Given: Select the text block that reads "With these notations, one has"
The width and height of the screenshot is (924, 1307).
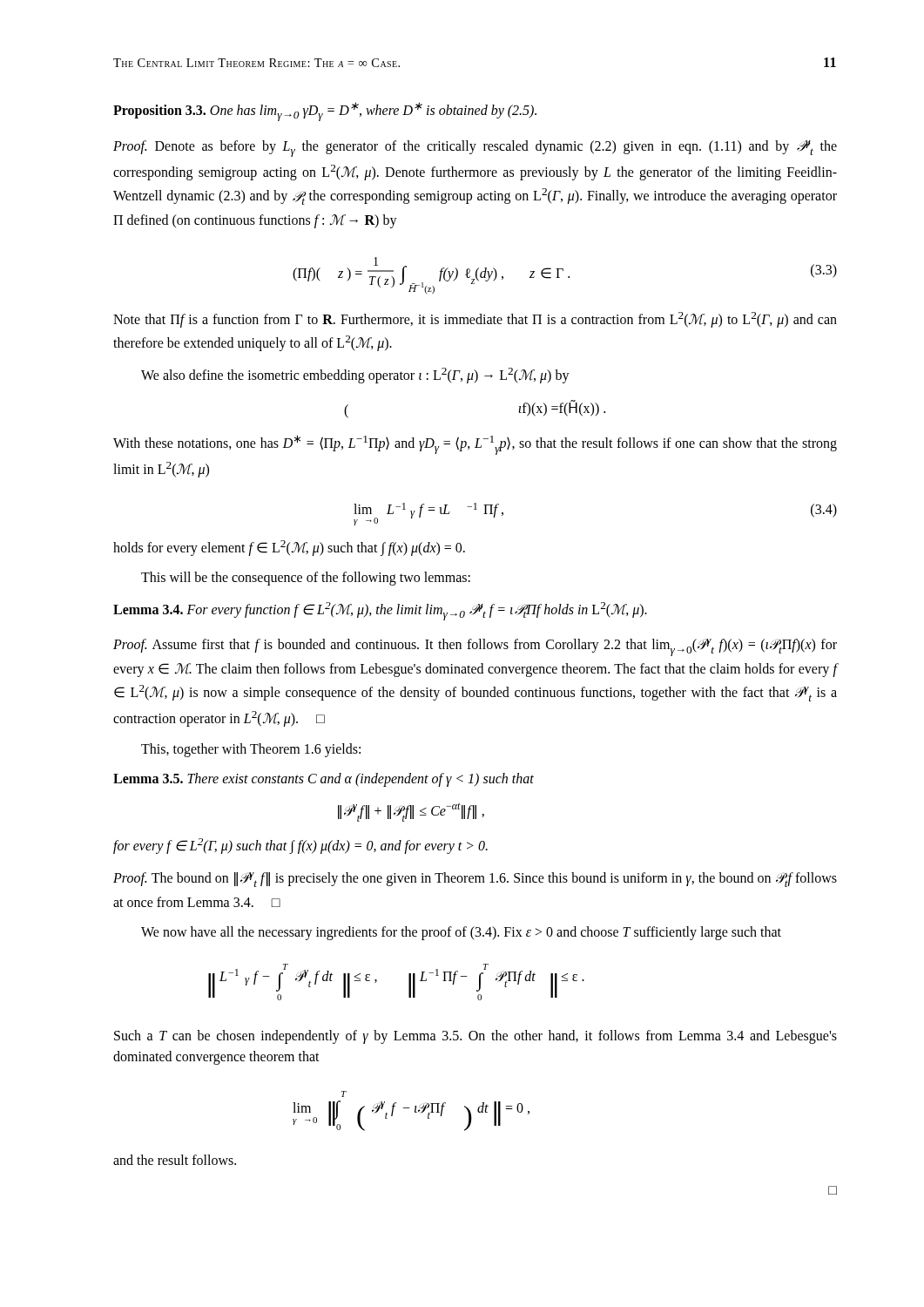Looking at the screenshot, I should point(475,455).
